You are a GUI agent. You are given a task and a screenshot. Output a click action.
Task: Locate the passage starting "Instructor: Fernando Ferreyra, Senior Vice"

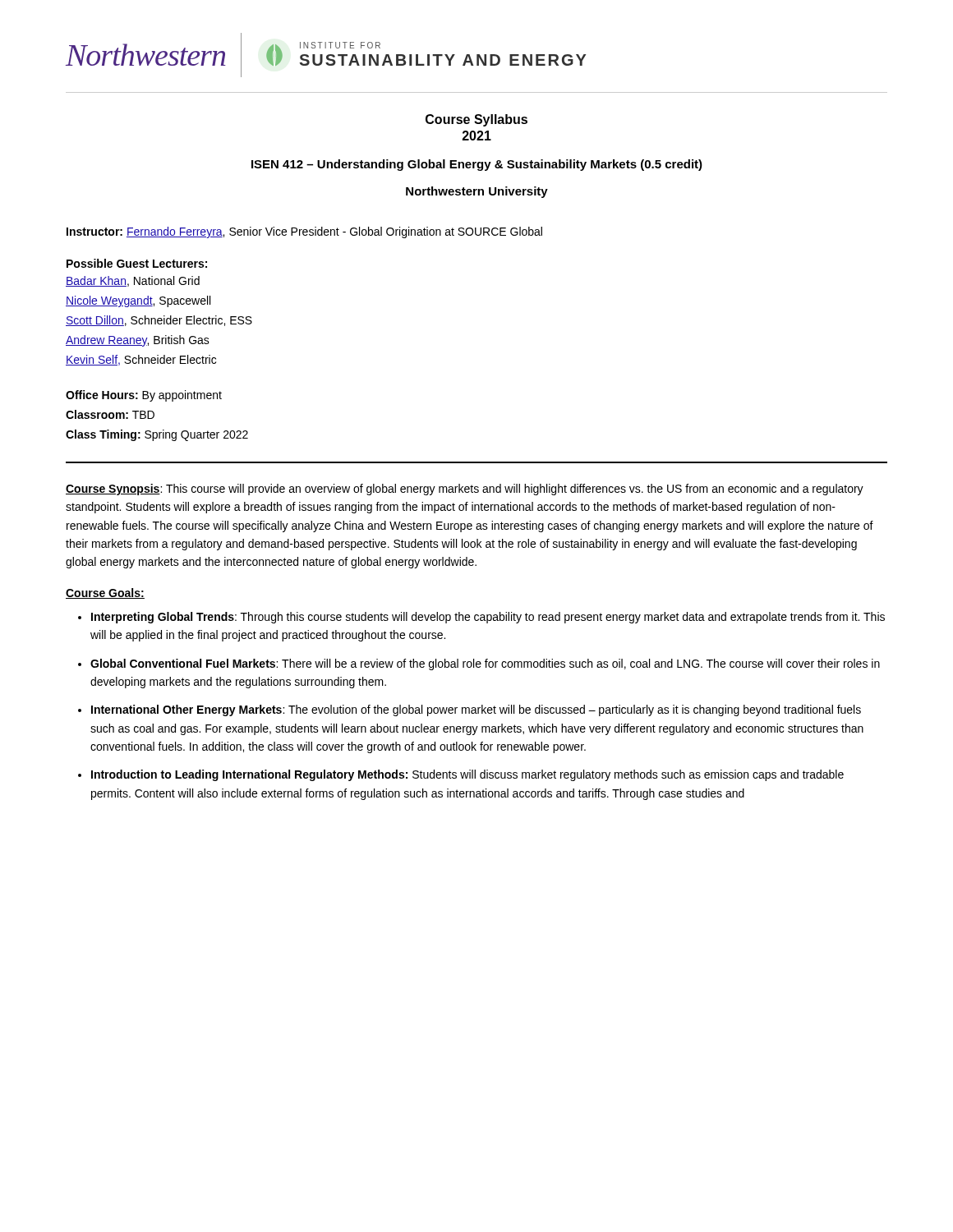coord(476,232)
